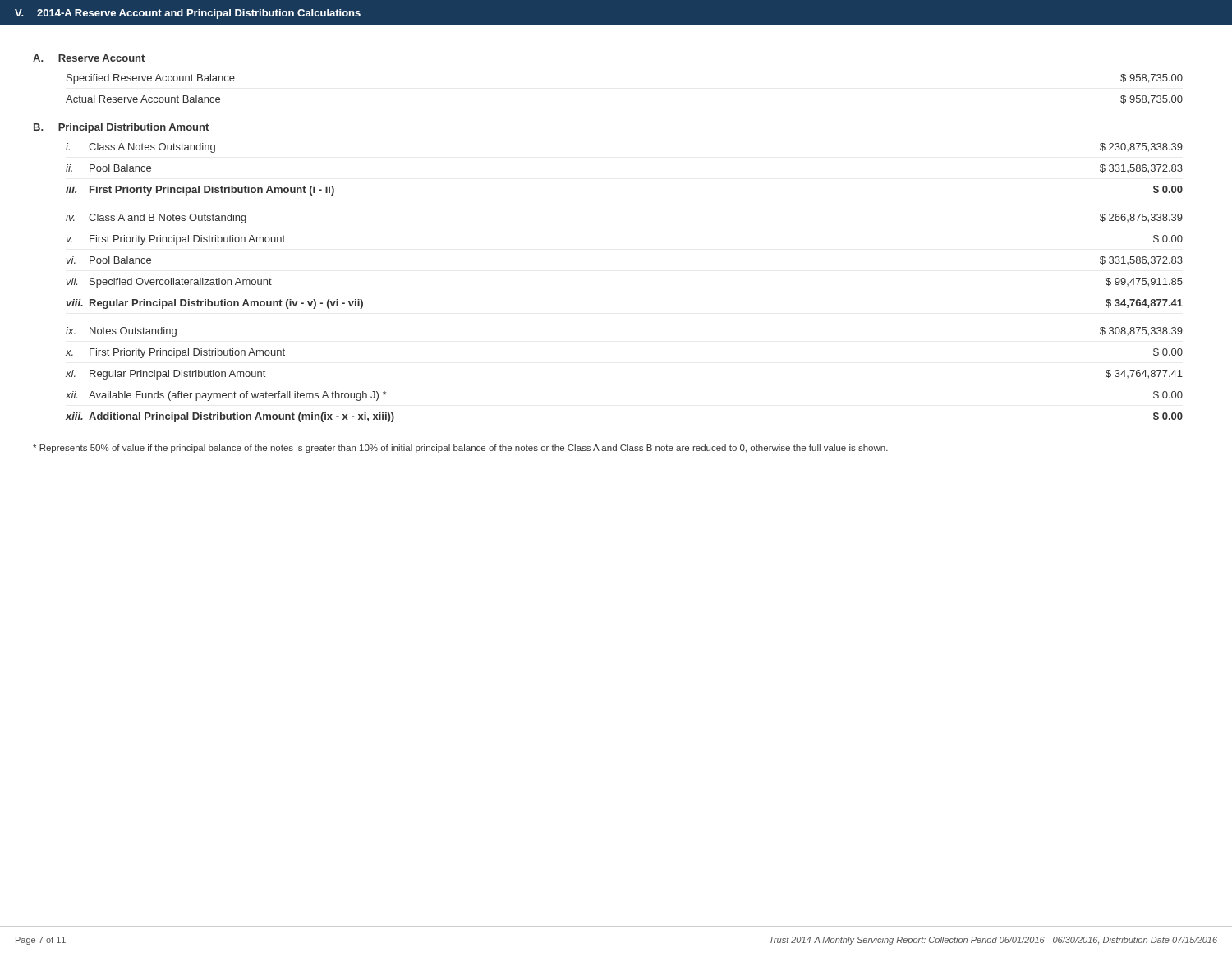
Task: Where is the passage that starts "Specified Reserve Account Balance"?
Action: click(149, 78)
